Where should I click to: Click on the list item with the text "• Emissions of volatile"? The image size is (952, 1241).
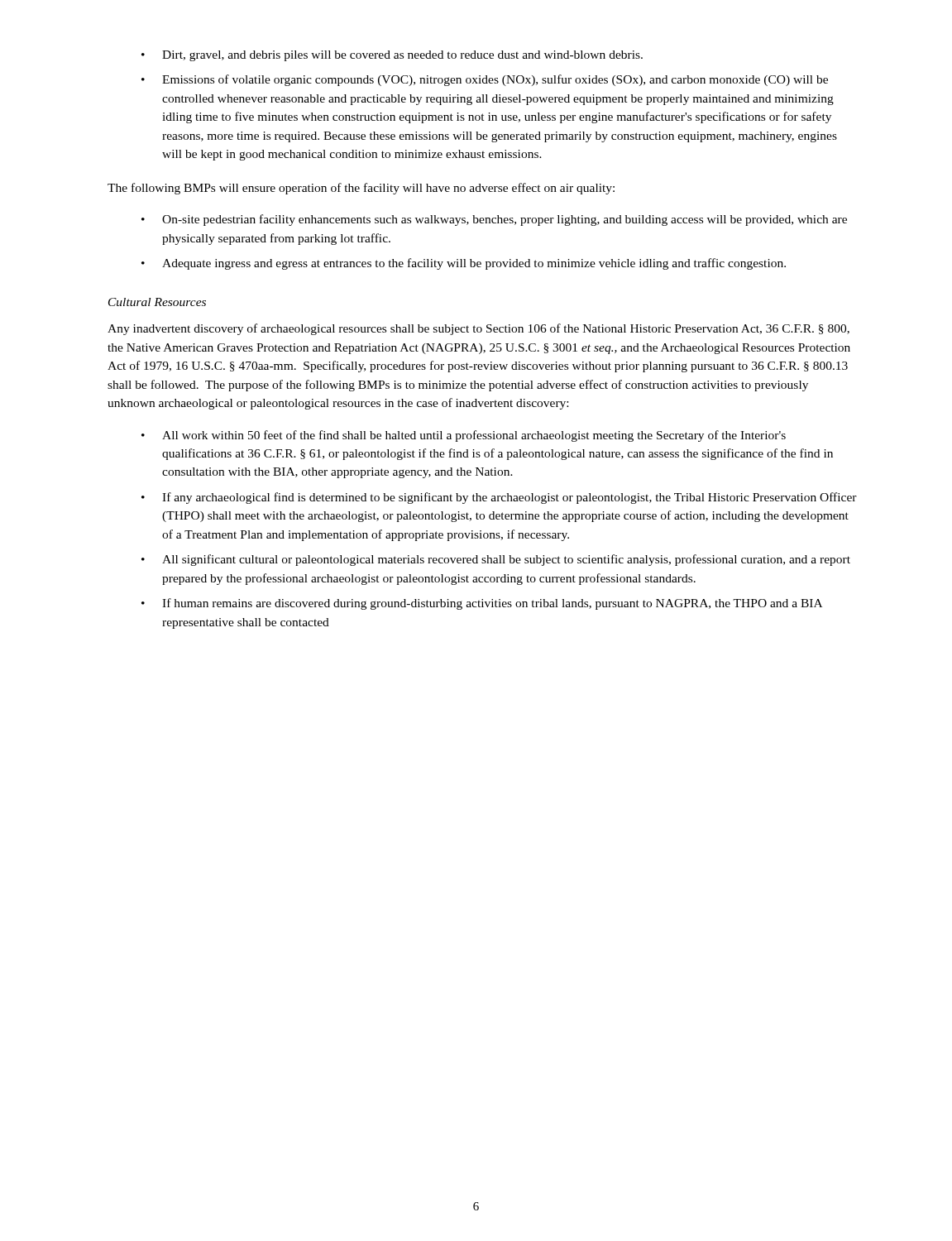(x=499, y=117)
